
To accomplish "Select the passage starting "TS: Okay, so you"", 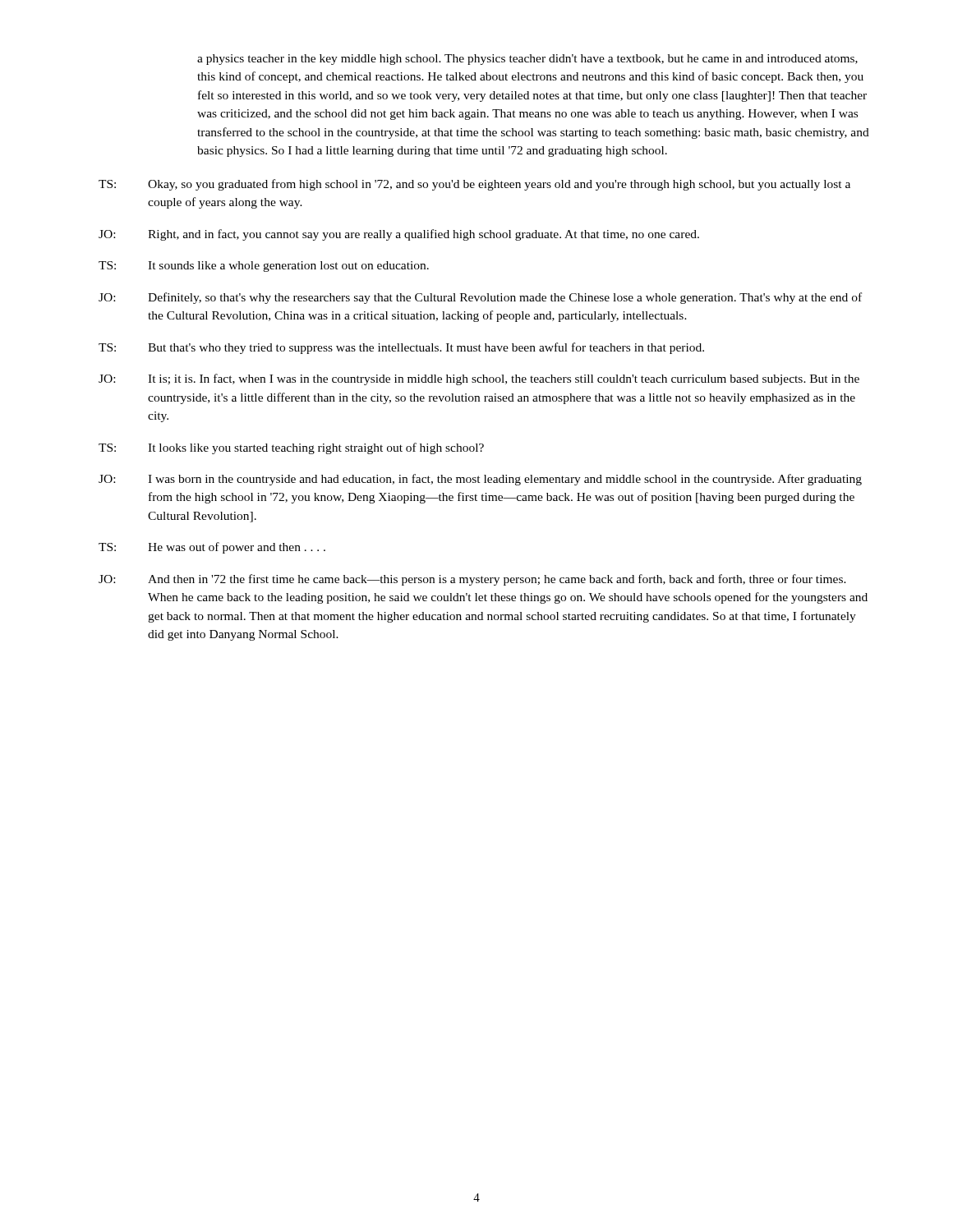I will tap(485, 193).
